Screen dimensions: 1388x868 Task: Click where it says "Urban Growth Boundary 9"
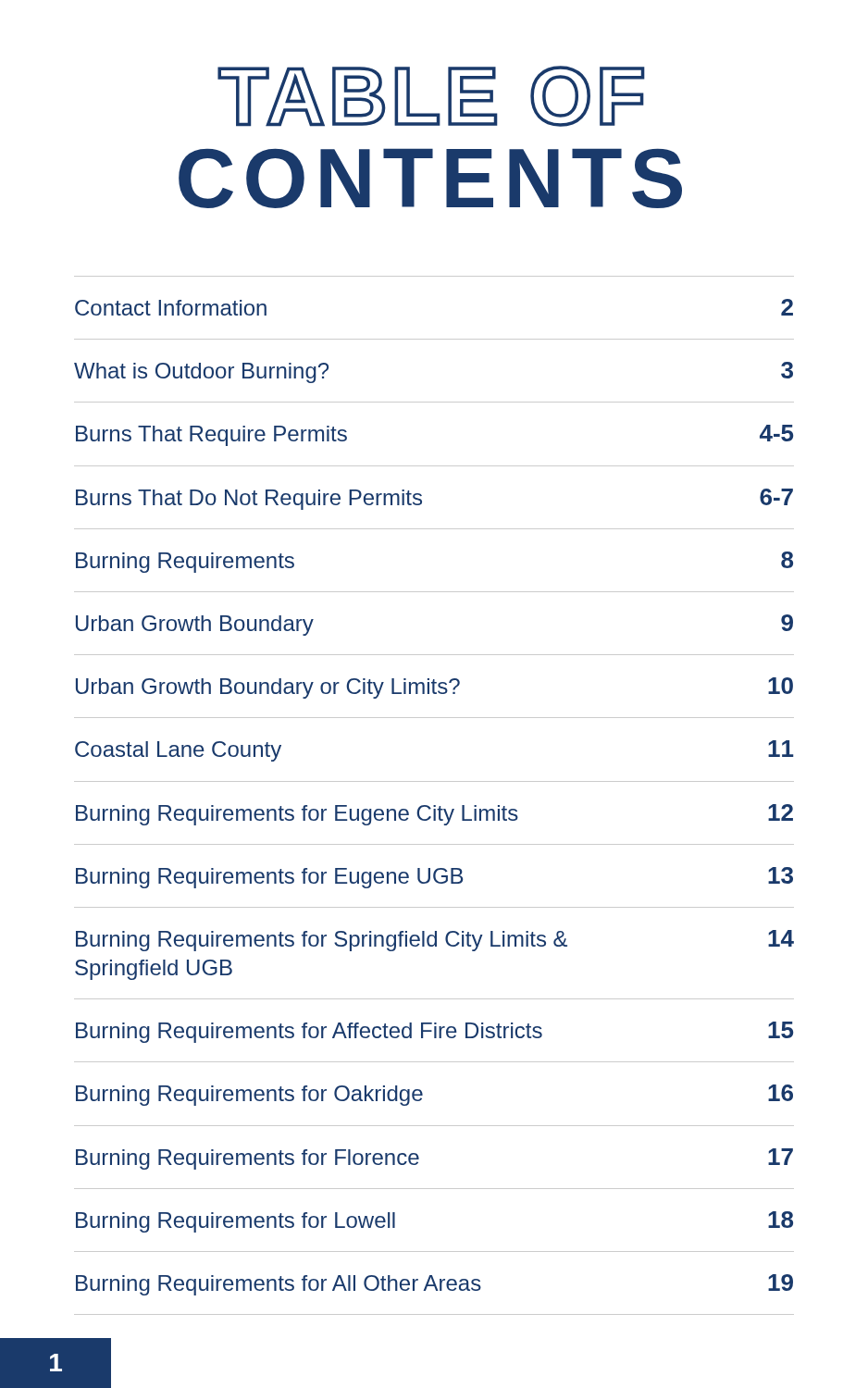tap(188, 625)
